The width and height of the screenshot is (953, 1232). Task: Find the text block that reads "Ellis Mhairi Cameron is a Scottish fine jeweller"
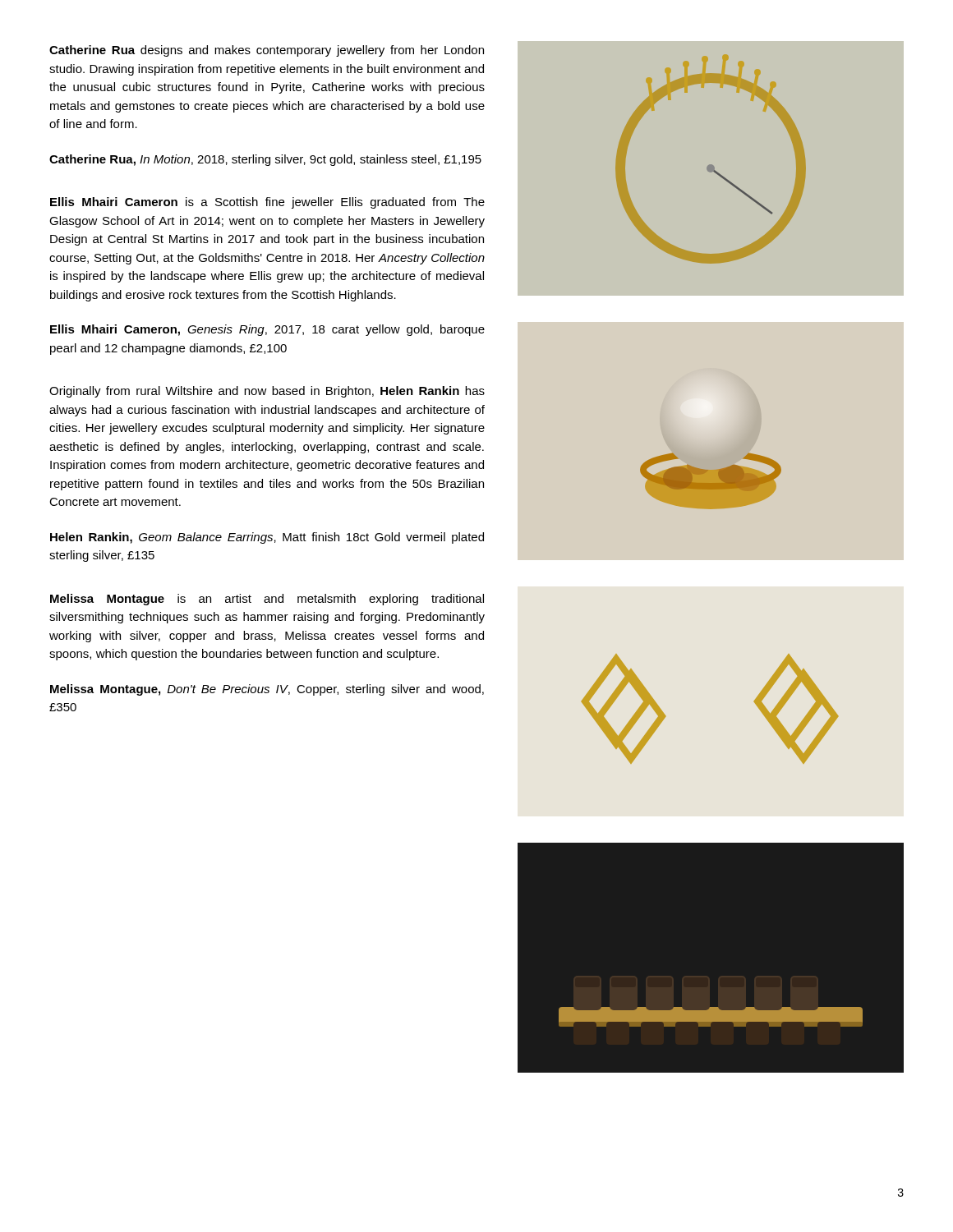[267, 248]
